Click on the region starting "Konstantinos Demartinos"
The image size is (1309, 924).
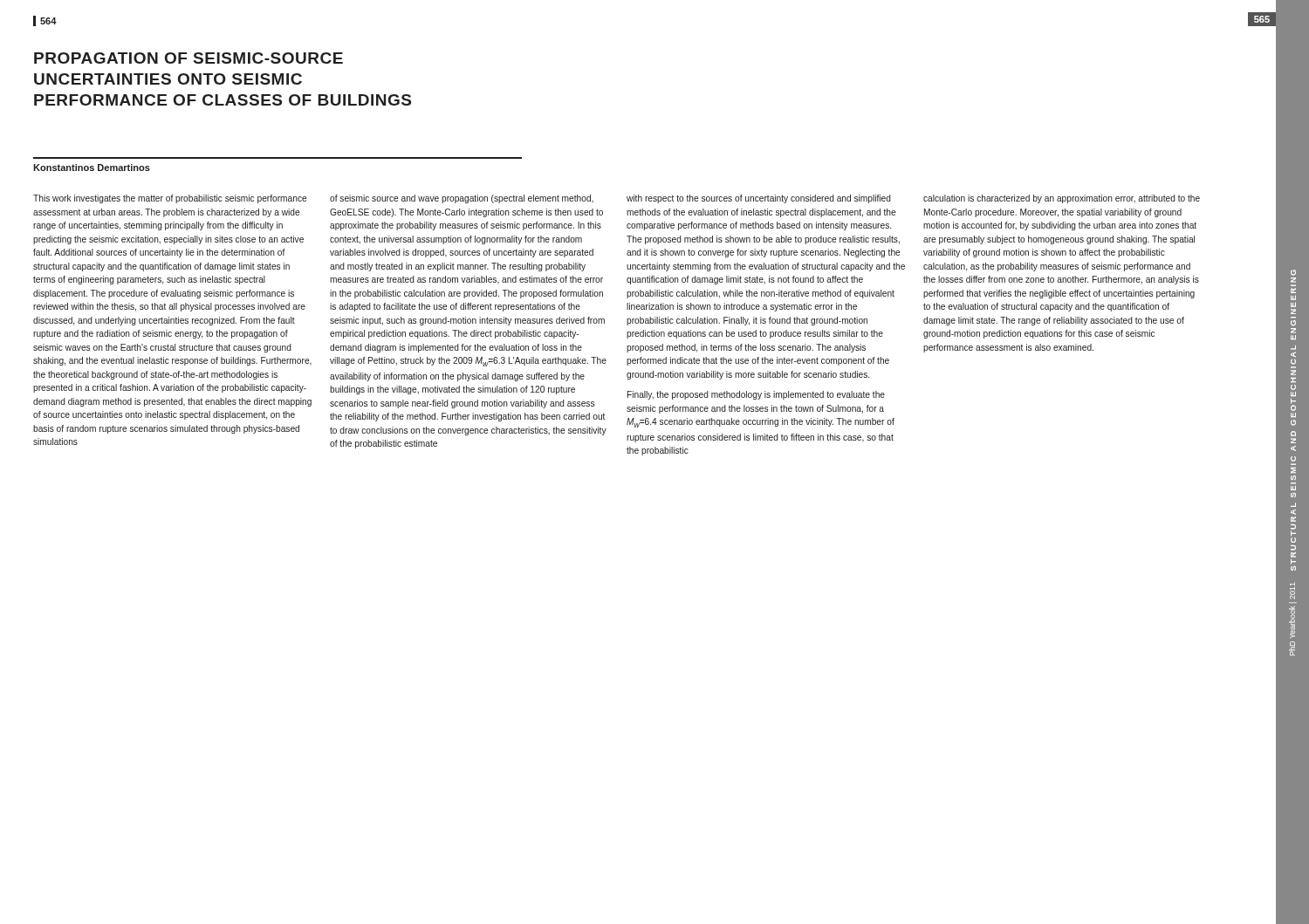pos(92,168)
